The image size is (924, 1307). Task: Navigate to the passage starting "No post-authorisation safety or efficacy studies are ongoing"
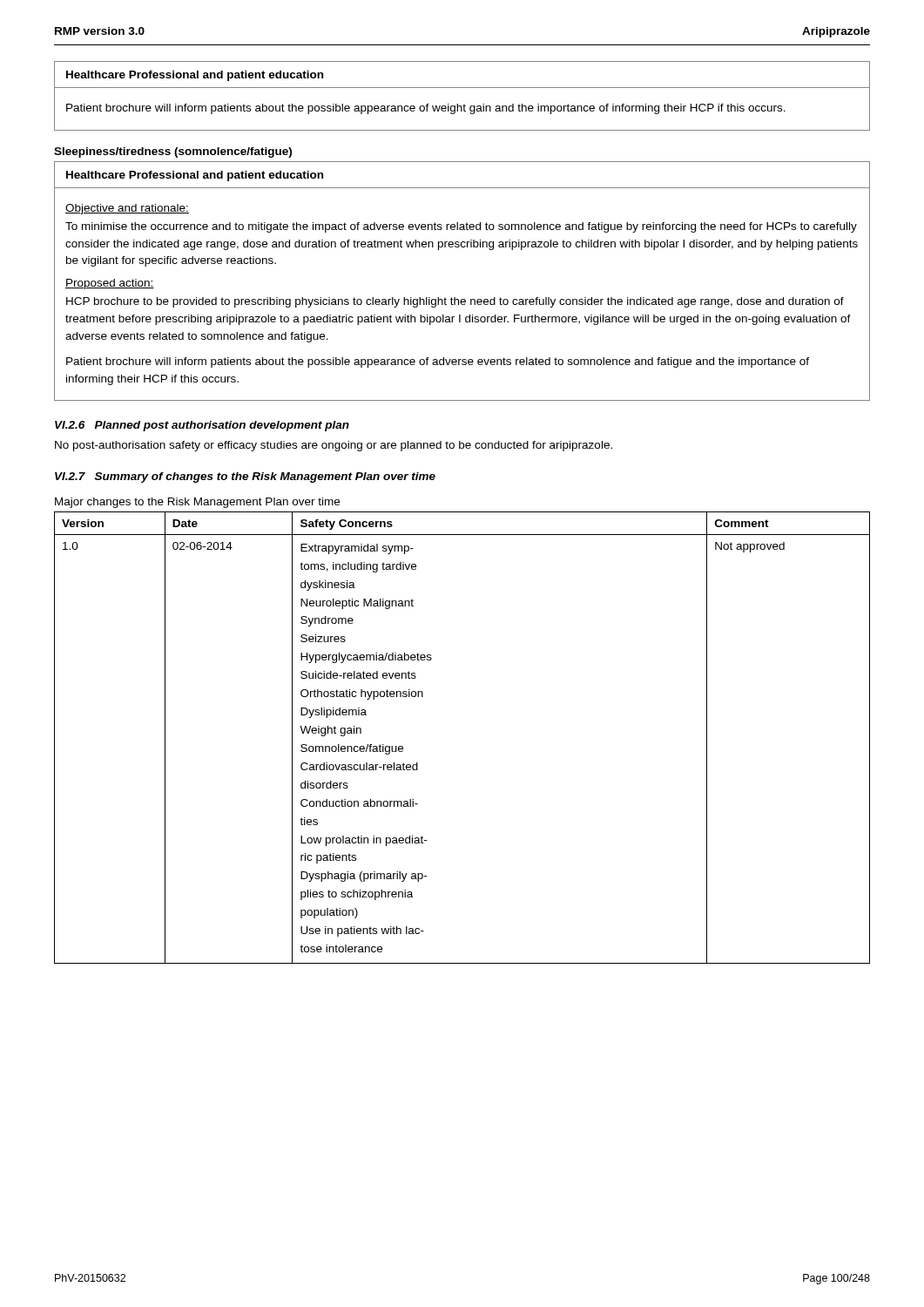click(x=334, y=445)
